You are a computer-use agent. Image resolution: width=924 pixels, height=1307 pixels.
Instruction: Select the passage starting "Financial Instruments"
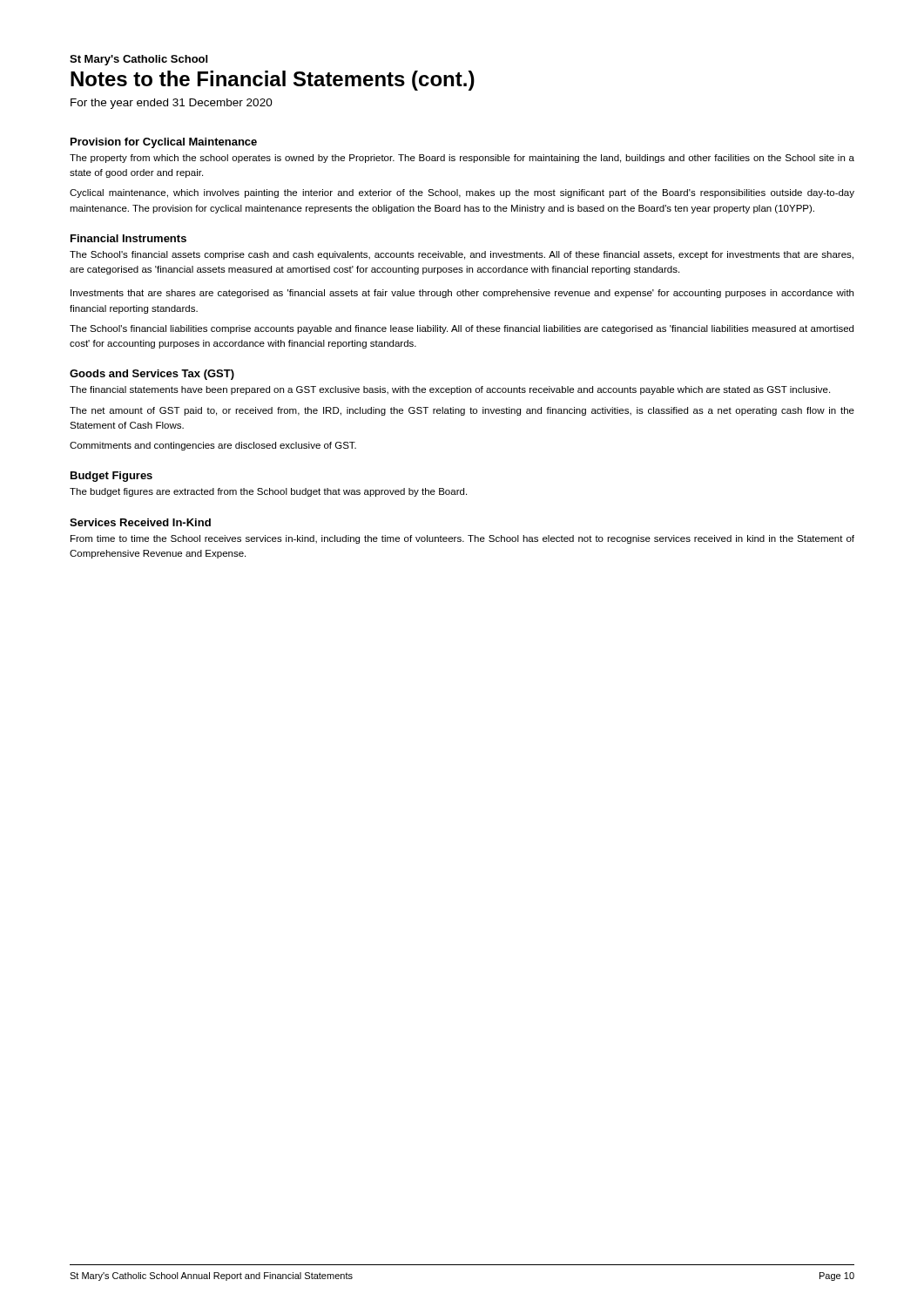(128, 238)
